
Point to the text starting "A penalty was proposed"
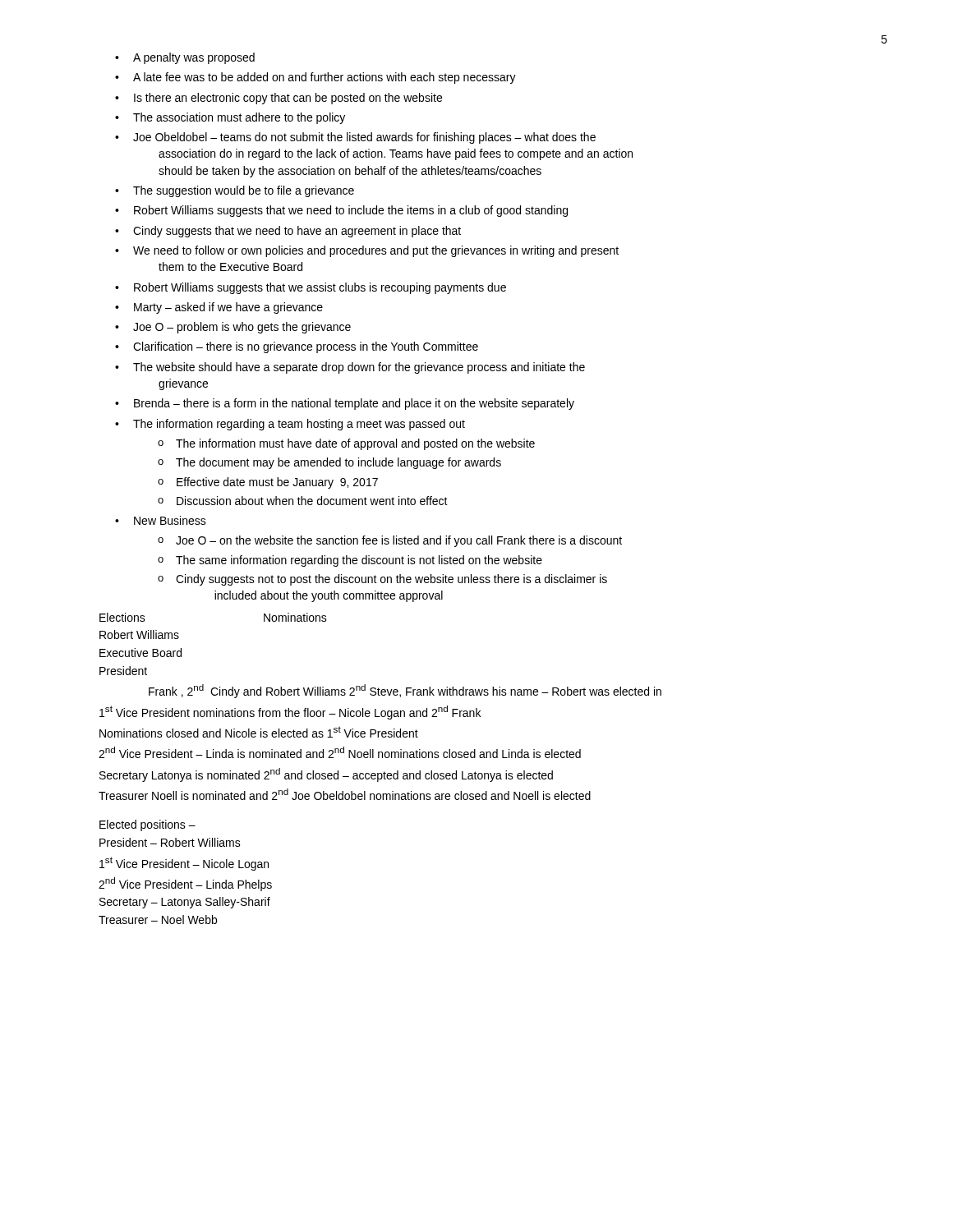pos(194,57)
